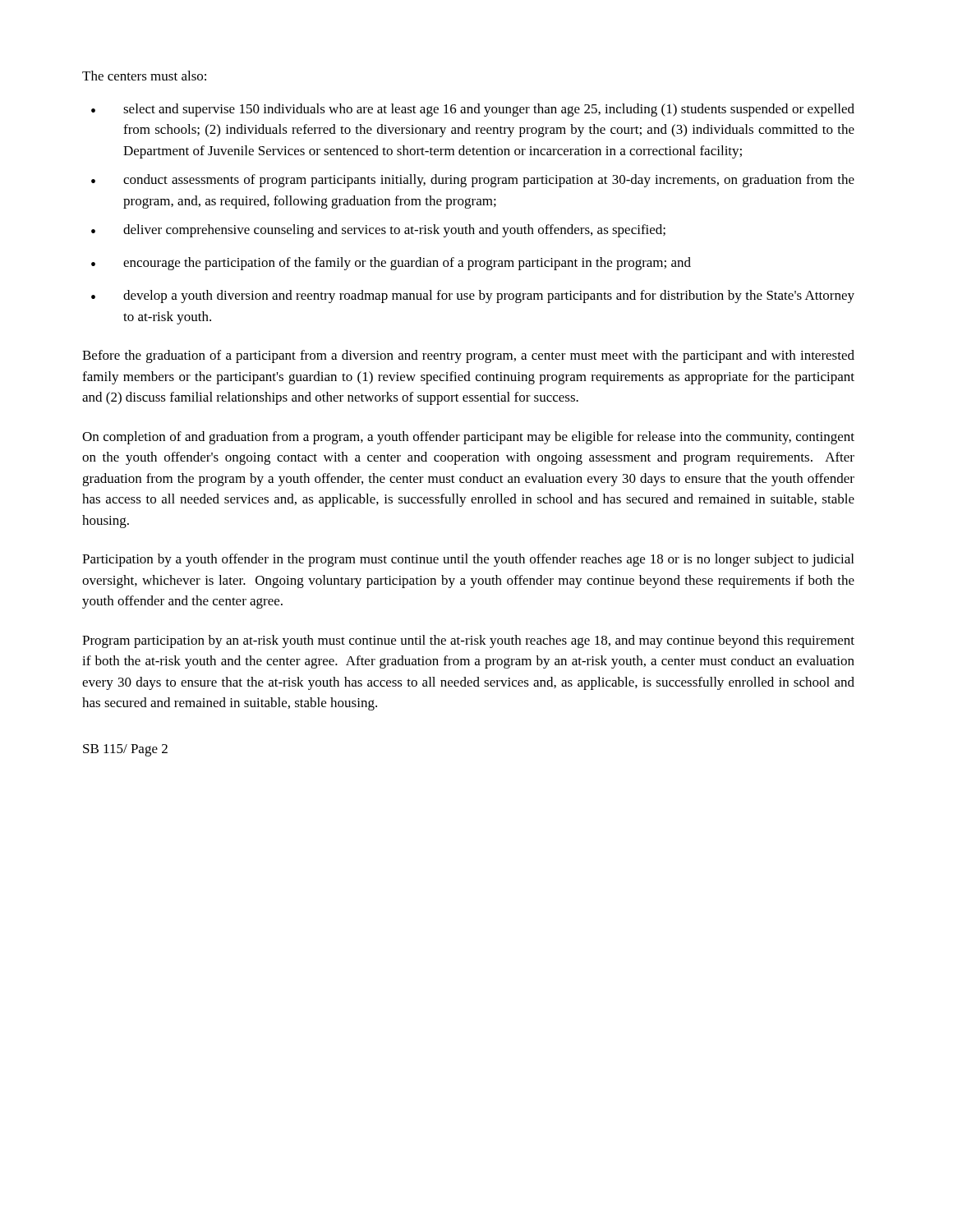Select the passage starting "Before the graduation of"
Image resolution: width=953 pixels, height=1232 pixels.
[468, 376]
